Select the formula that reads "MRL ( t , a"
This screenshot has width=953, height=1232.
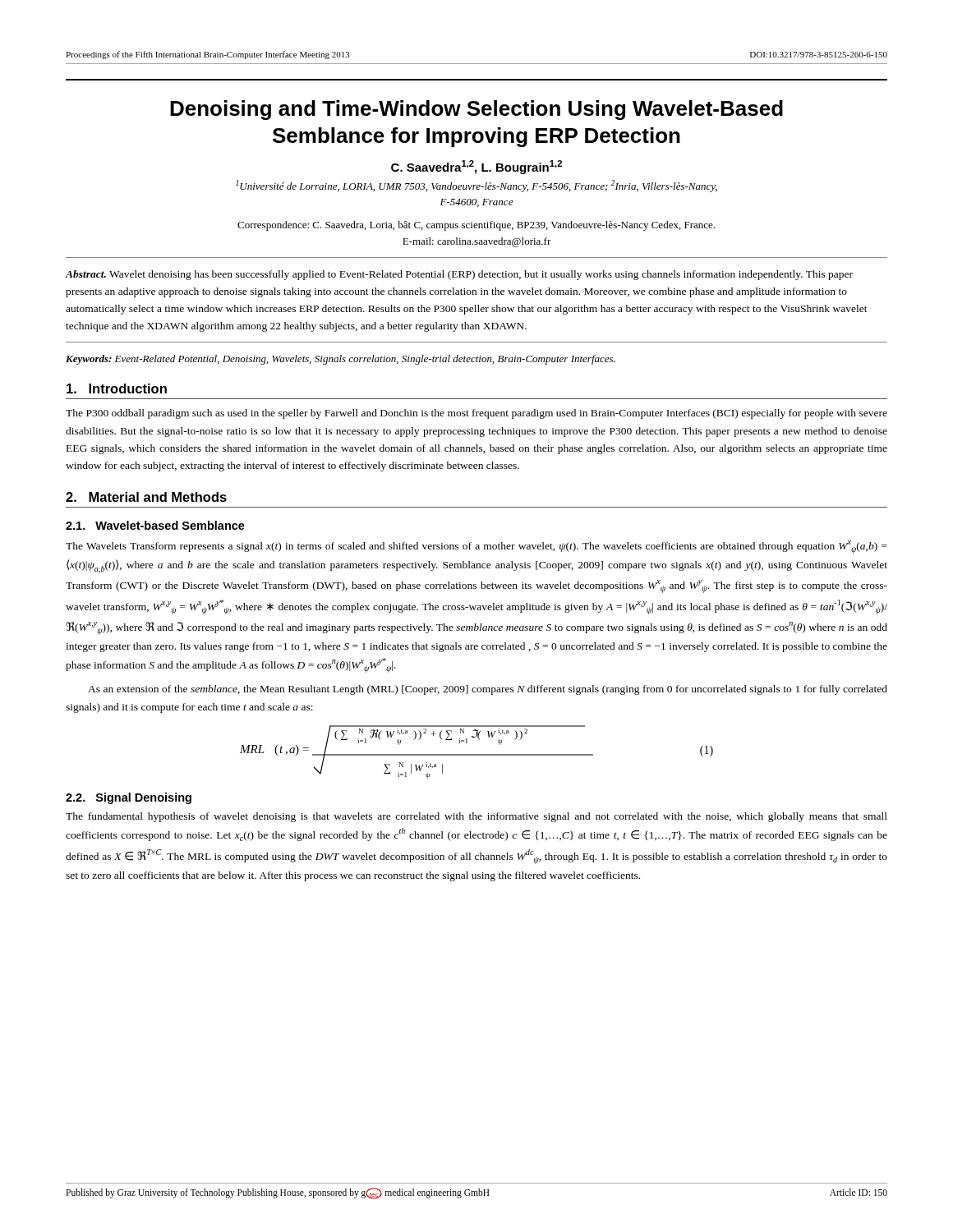tap(476, 751)
